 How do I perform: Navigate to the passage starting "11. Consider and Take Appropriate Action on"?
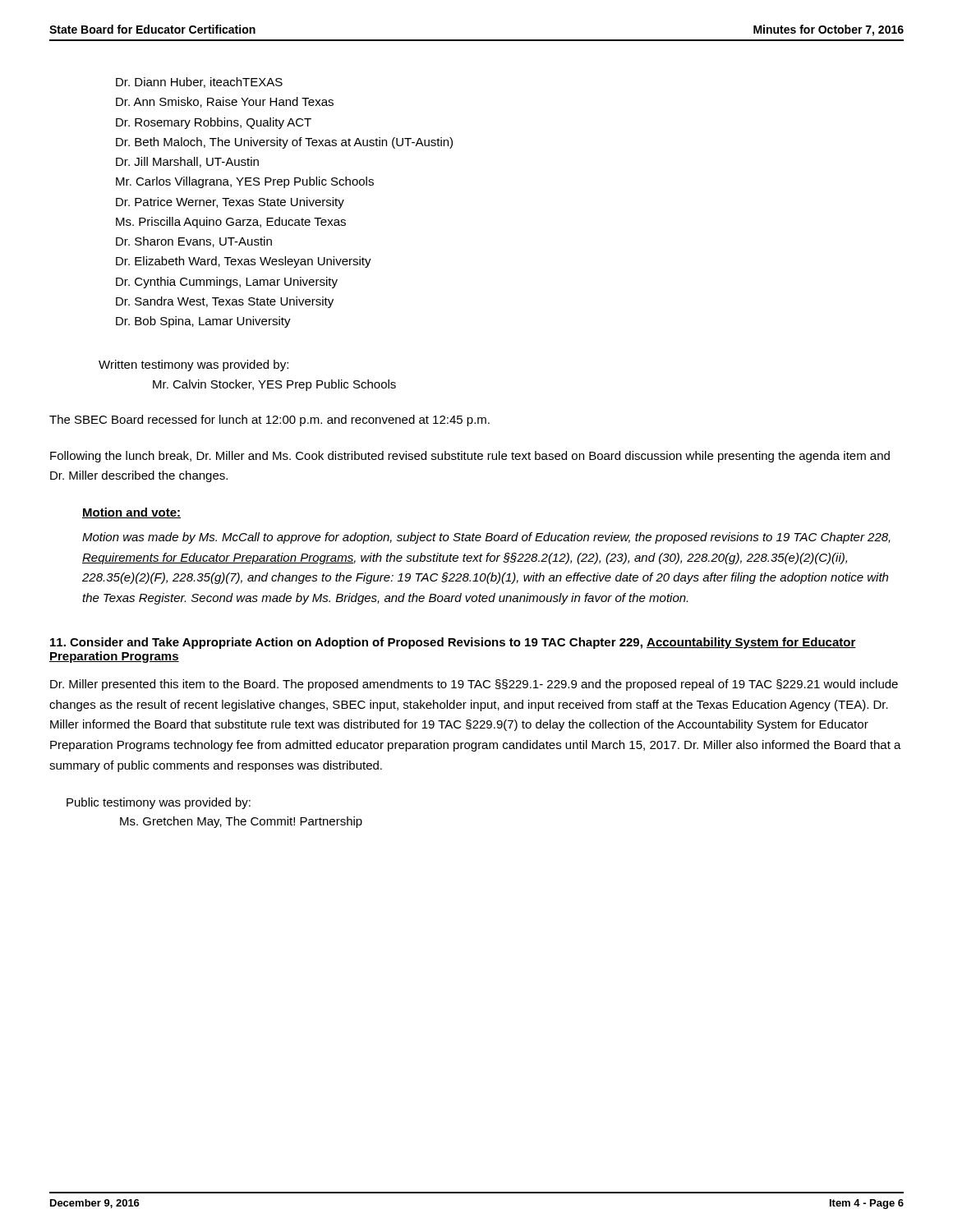click(x=452, y=649)
